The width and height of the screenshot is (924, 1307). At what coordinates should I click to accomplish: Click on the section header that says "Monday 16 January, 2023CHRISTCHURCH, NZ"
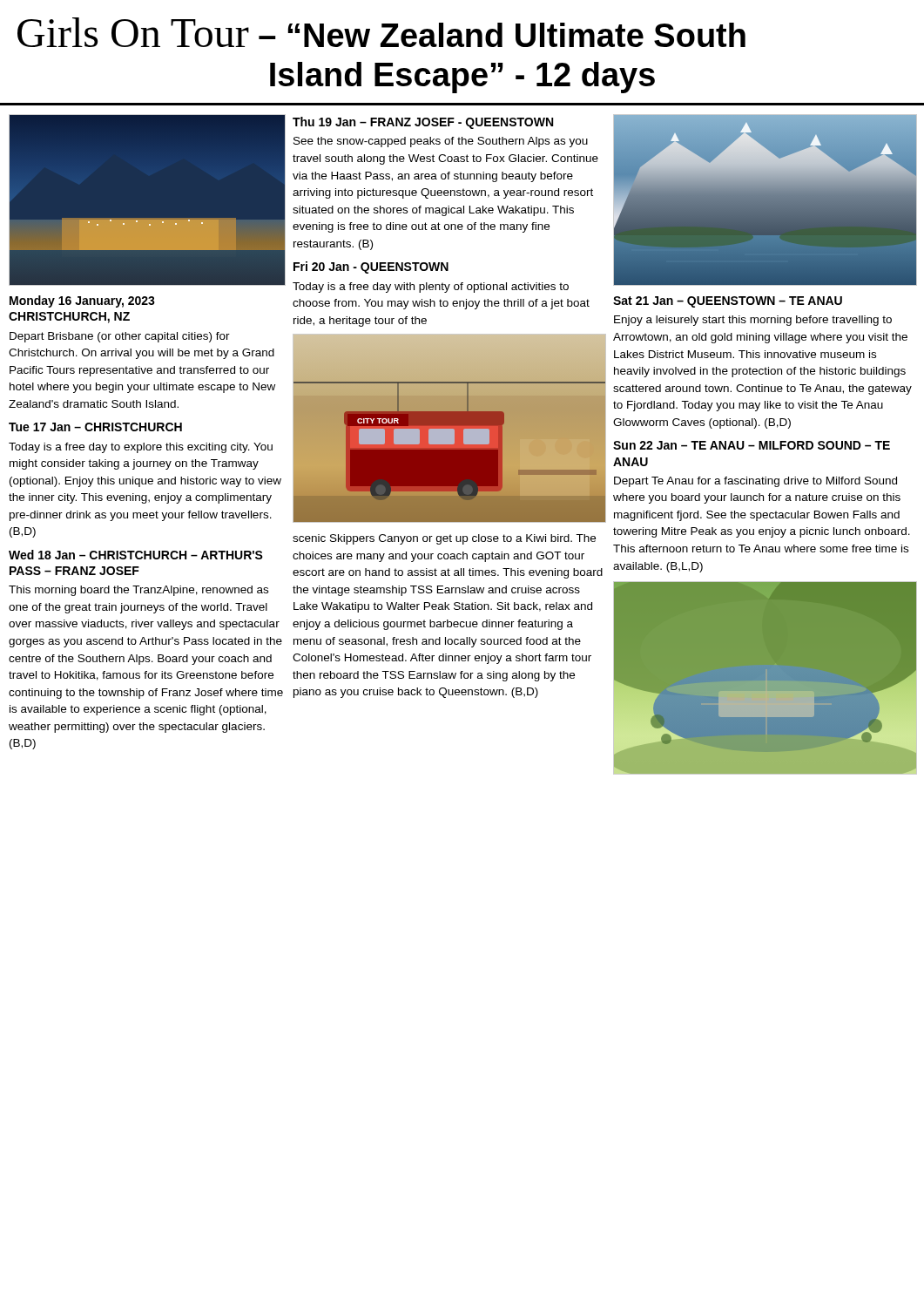[x=82, y=309]
